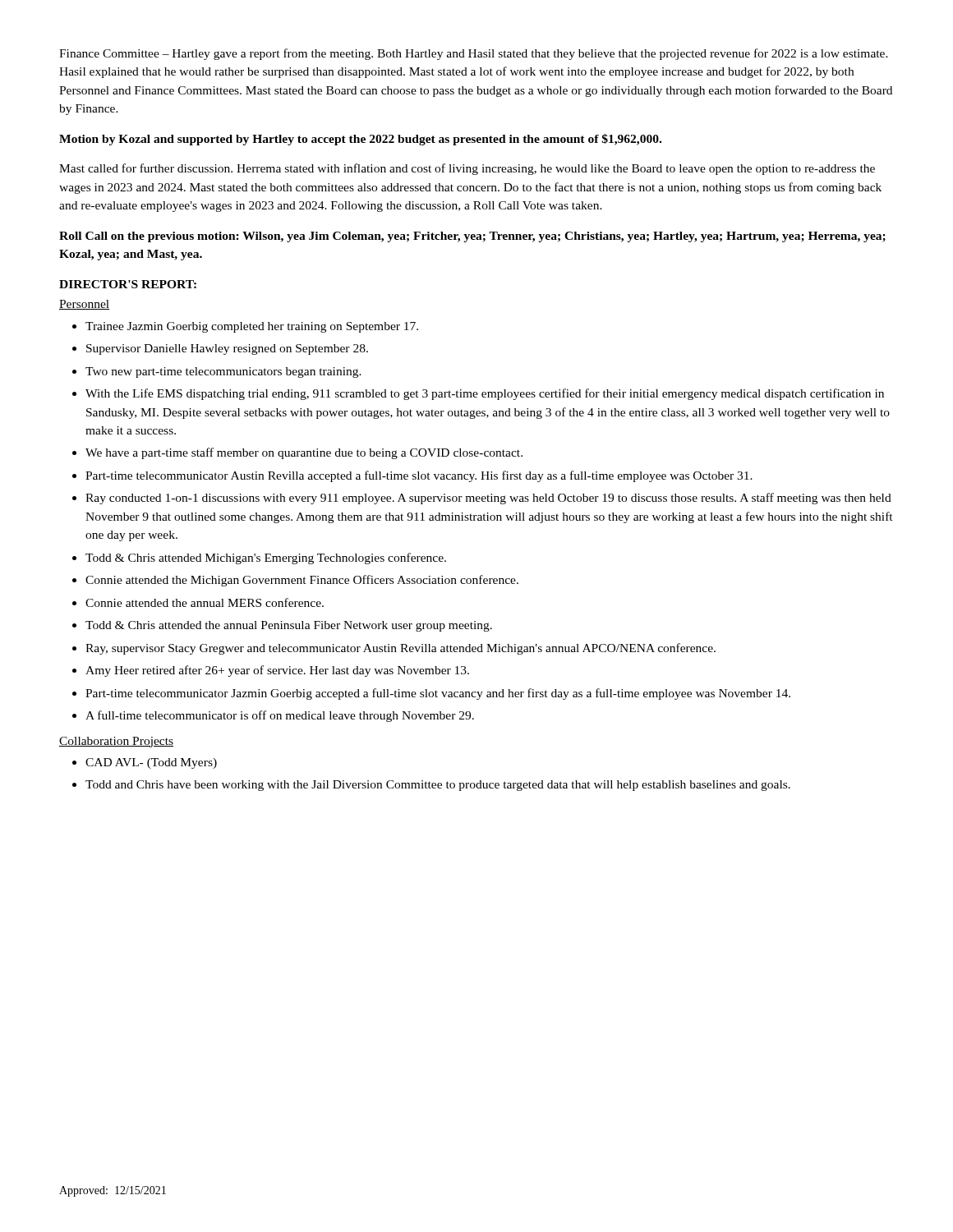The width and height of the screenshot is (953, 1232).
Task: Click on the list item with the text "Trainee Jazmin Goerbig completed her training on"
Action: (252, 327)
